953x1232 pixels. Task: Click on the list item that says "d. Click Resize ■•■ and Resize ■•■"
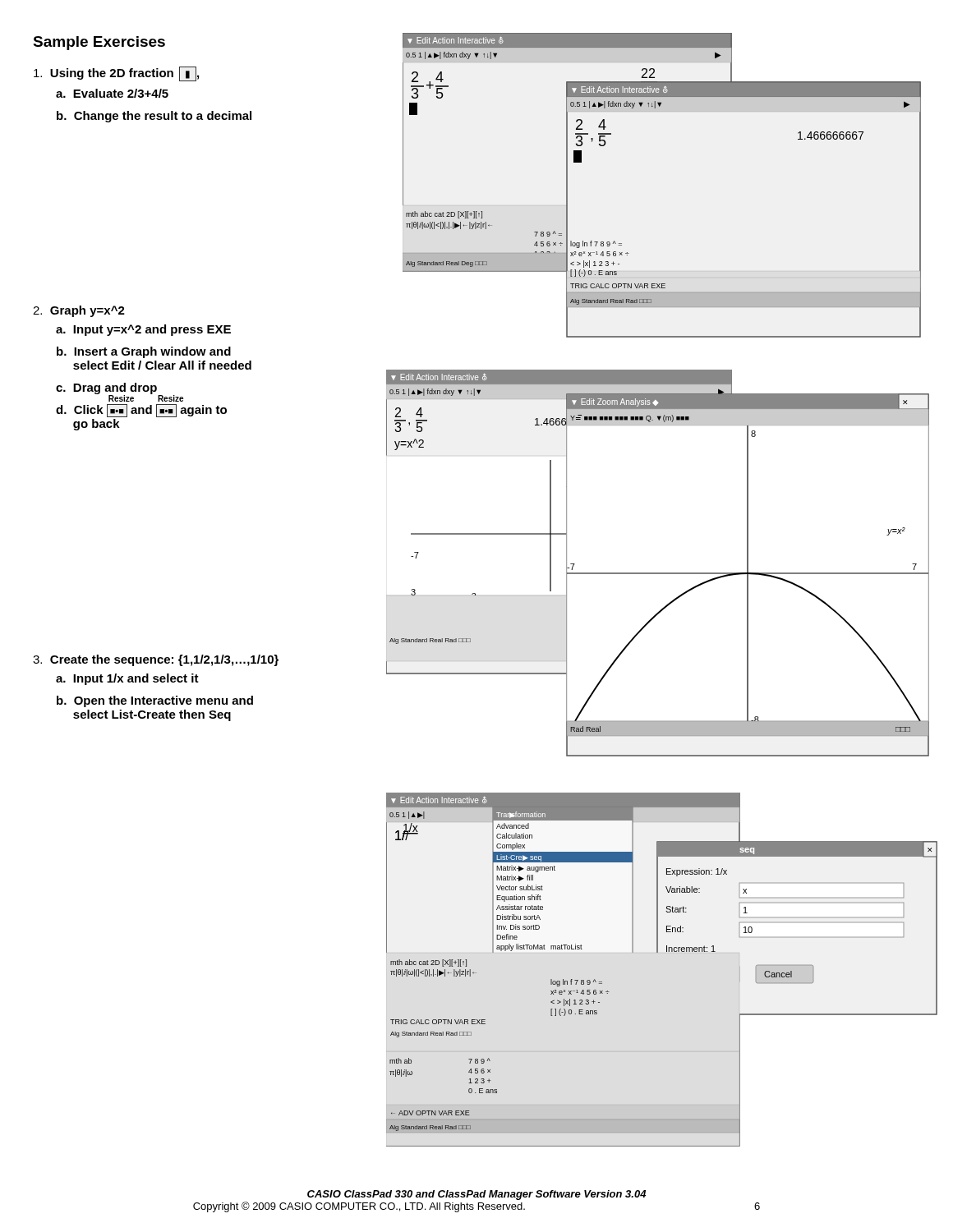[x=142, y=416]
